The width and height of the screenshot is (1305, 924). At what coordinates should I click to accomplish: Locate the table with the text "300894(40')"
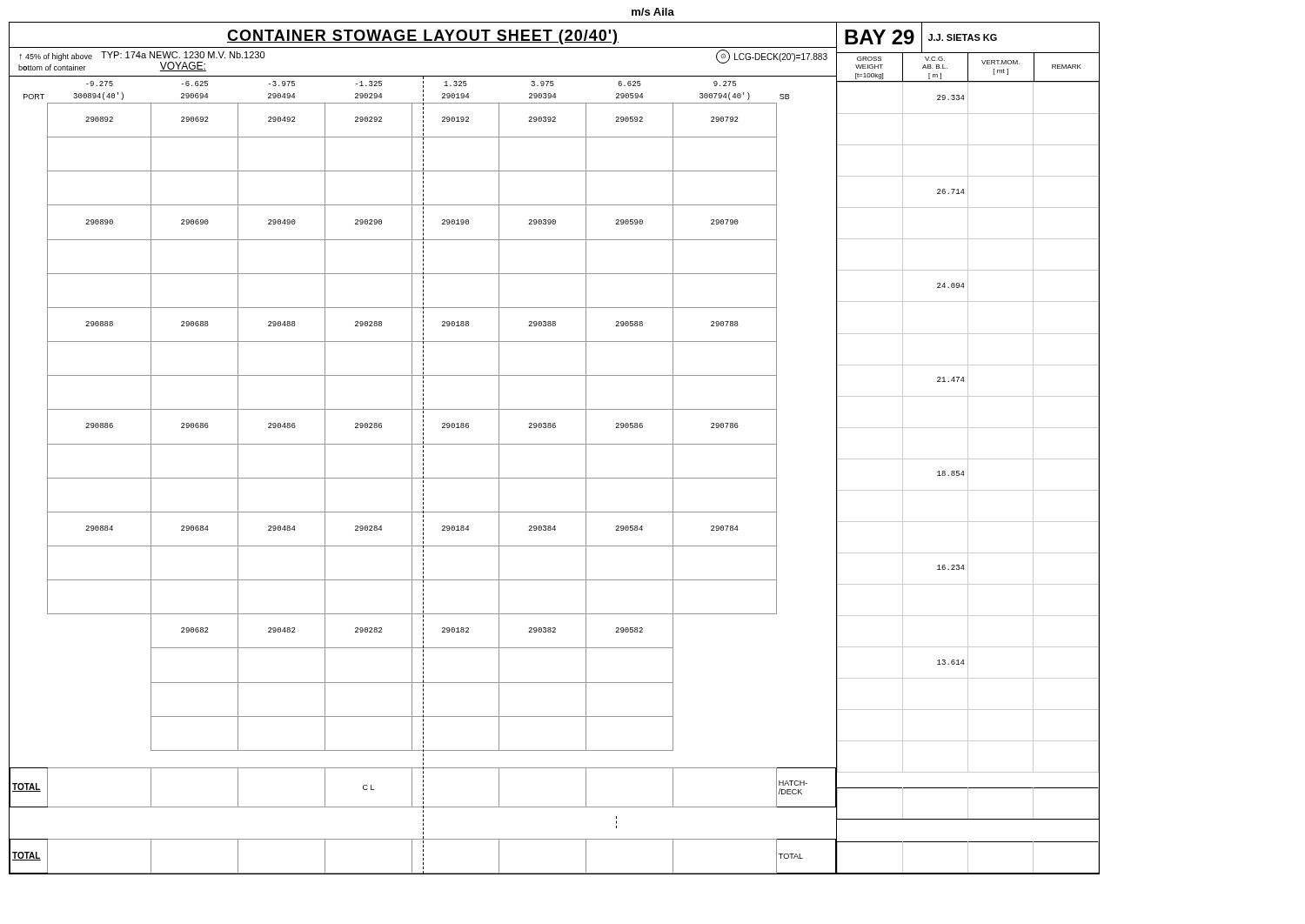(x=423, y=448)
